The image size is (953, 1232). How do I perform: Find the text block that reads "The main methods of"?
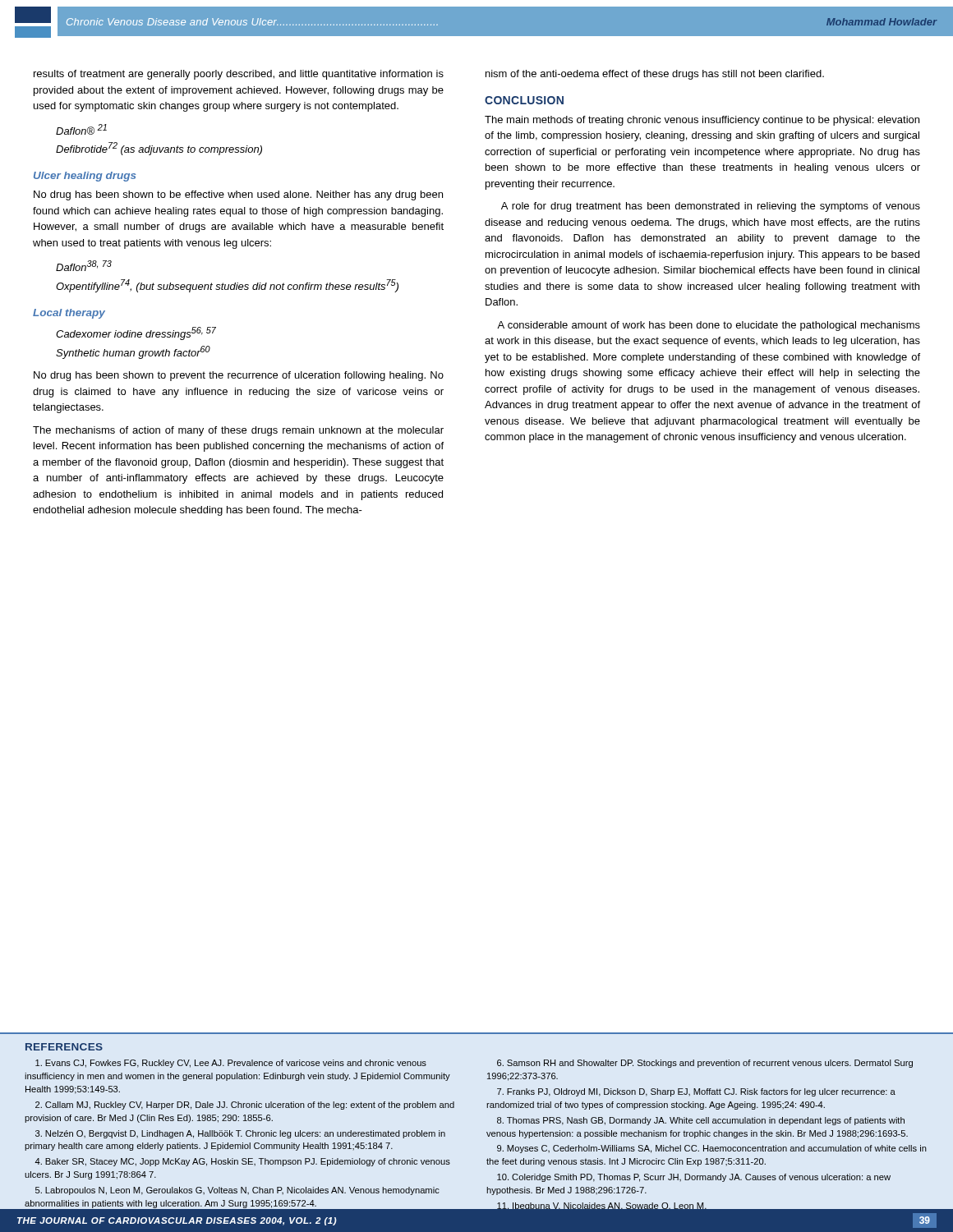point(702,151)
